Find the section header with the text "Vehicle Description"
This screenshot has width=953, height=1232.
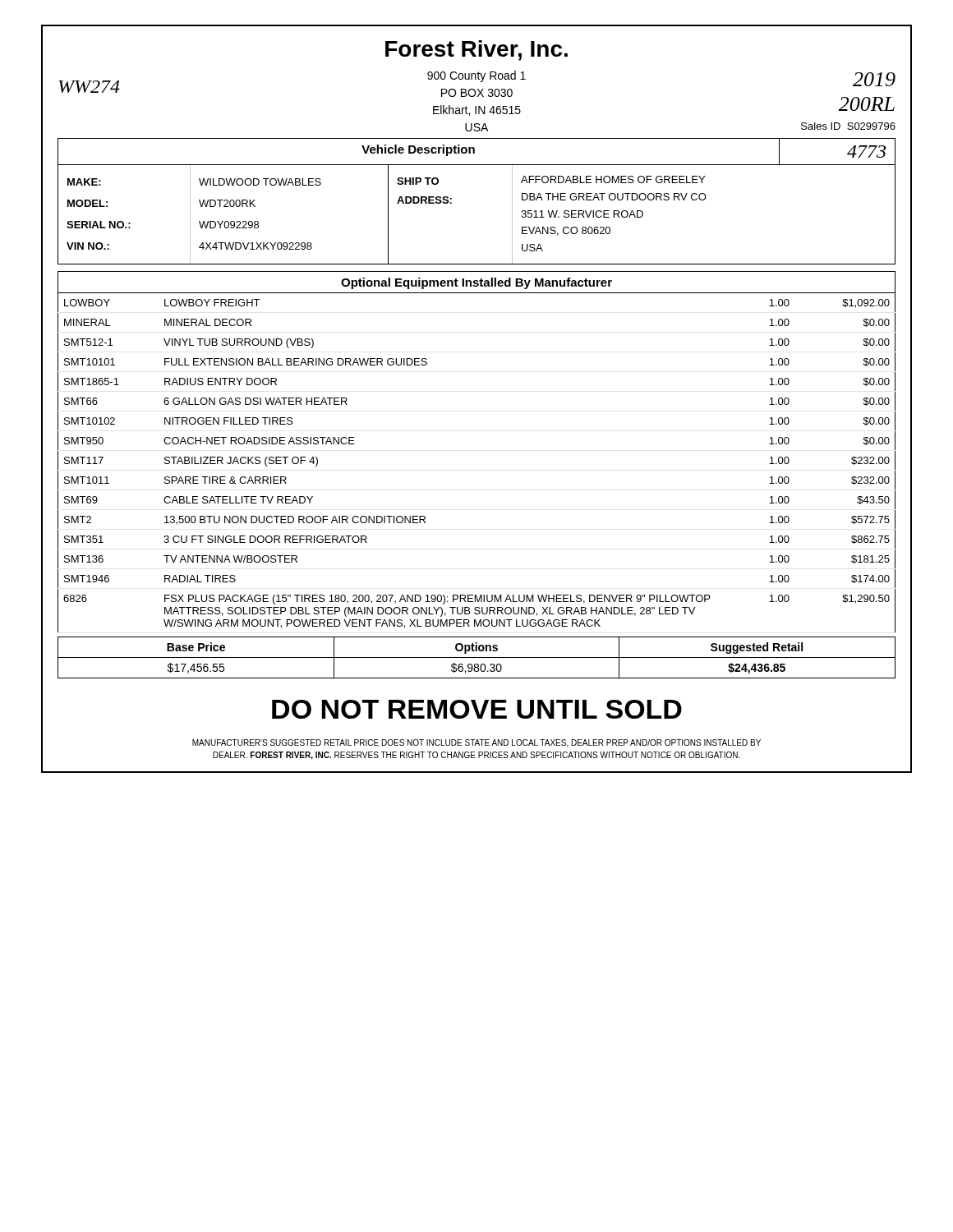419,149
